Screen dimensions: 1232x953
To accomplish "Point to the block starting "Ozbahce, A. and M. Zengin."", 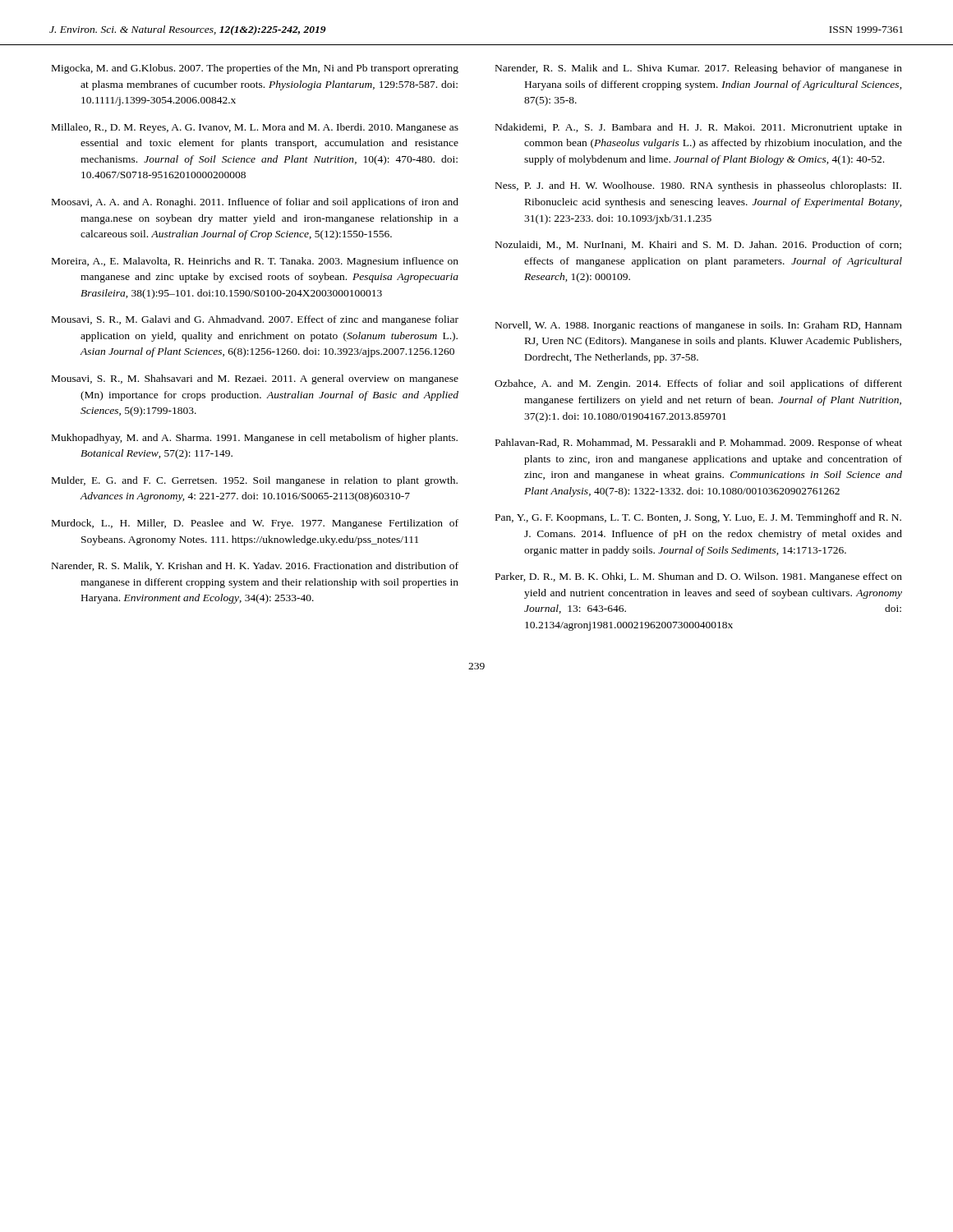I will coord(698,400).
